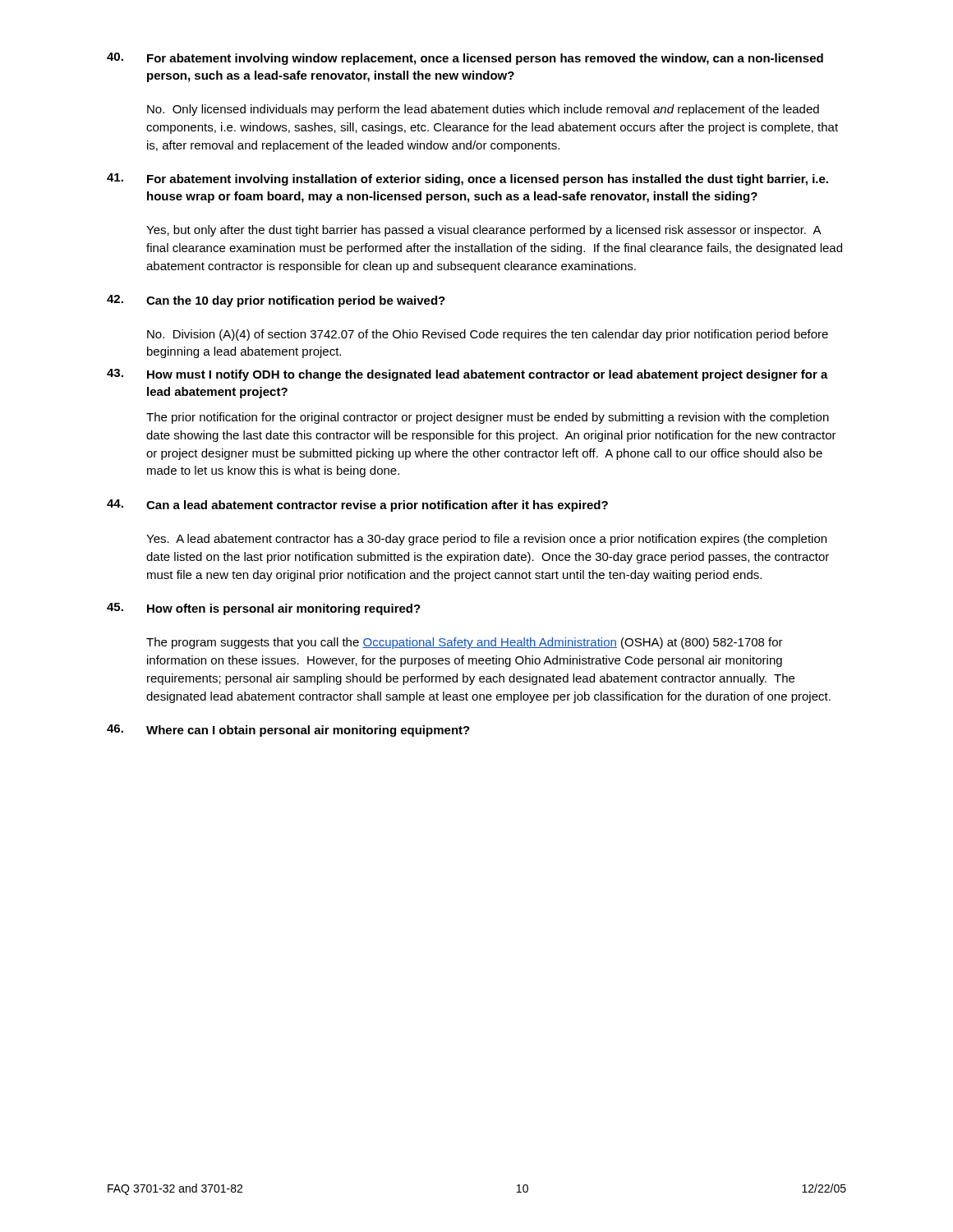The width and height of the screenshot is (953, 1232).
Task: Find the region starting "44. Can a lead abatement contractor revise"
Action: [476, 505]
